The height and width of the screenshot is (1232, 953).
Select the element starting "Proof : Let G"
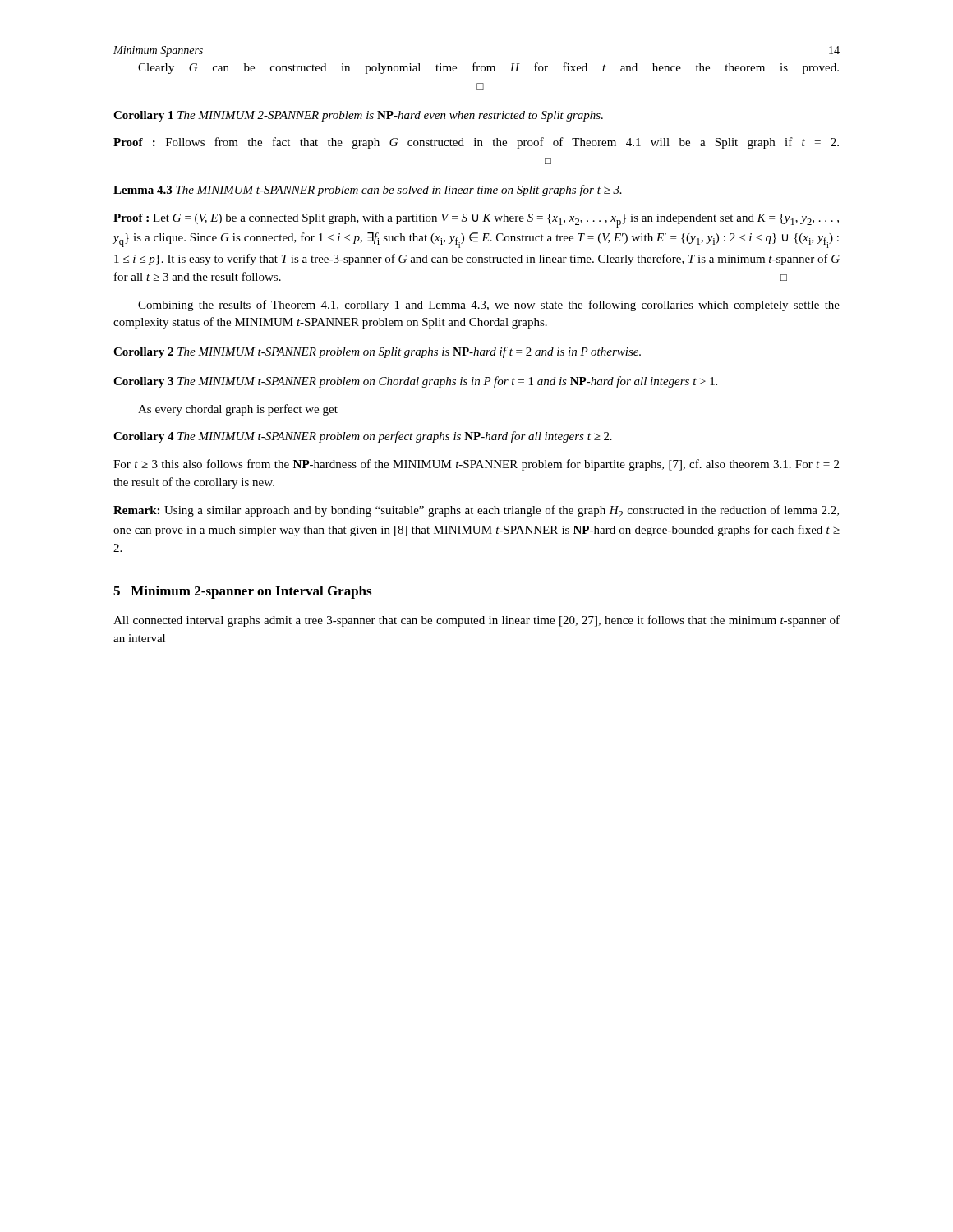pyautogui.click(x=476, y=248)
